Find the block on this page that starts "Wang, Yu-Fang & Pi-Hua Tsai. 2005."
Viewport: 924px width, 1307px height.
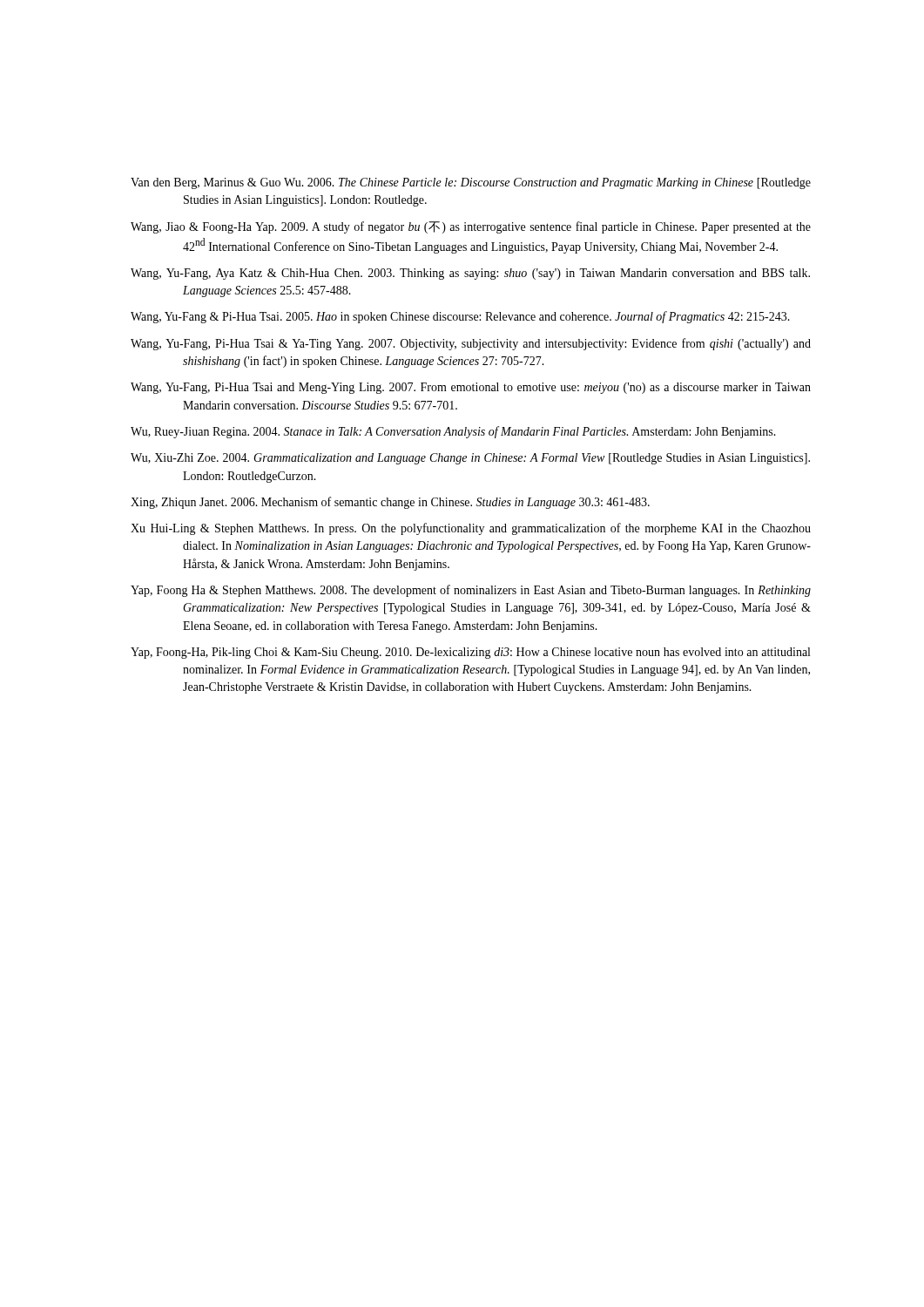(460, 317)
